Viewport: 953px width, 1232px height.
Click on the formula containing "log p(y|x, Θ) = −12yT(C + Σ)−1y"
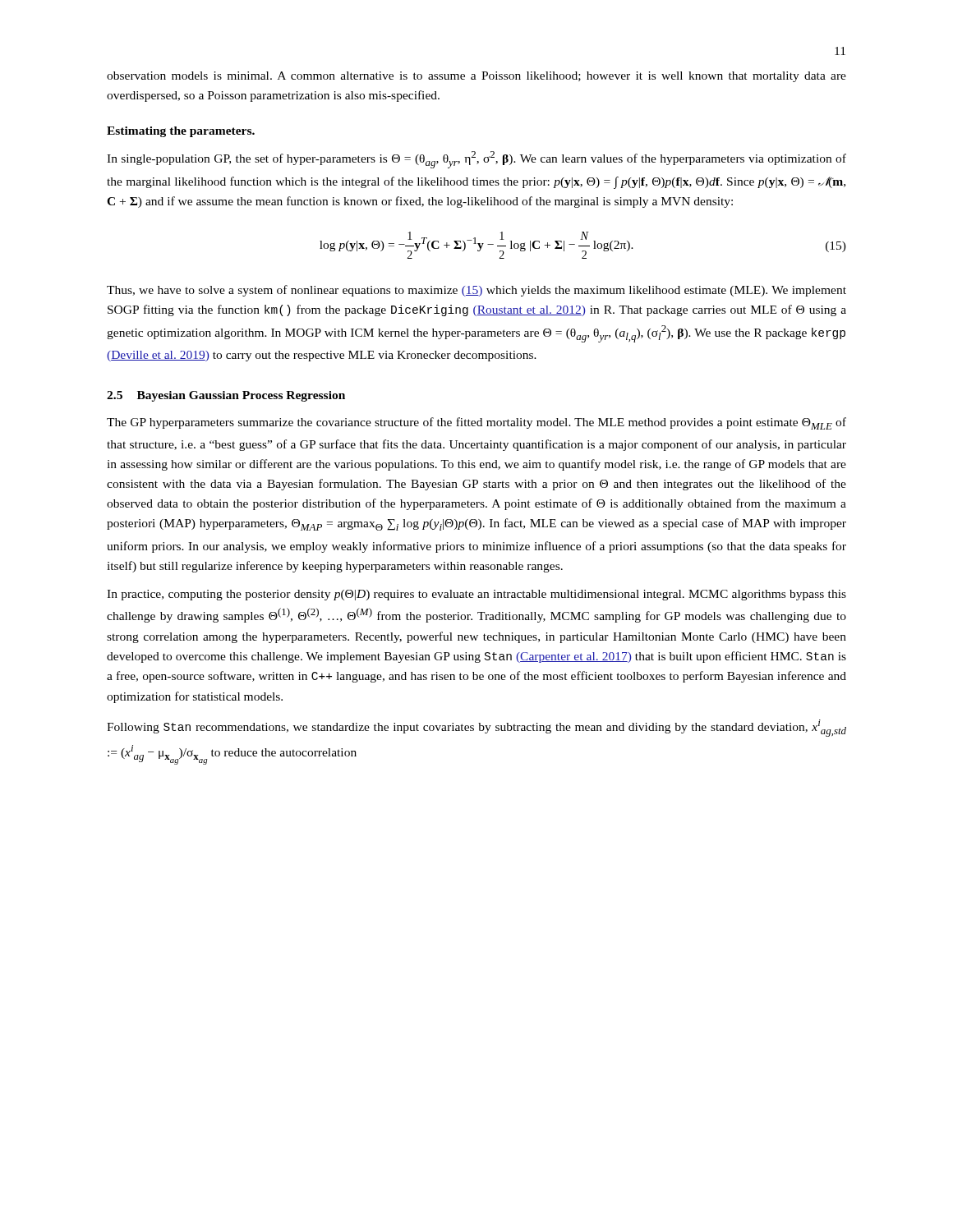click(583, 245)
